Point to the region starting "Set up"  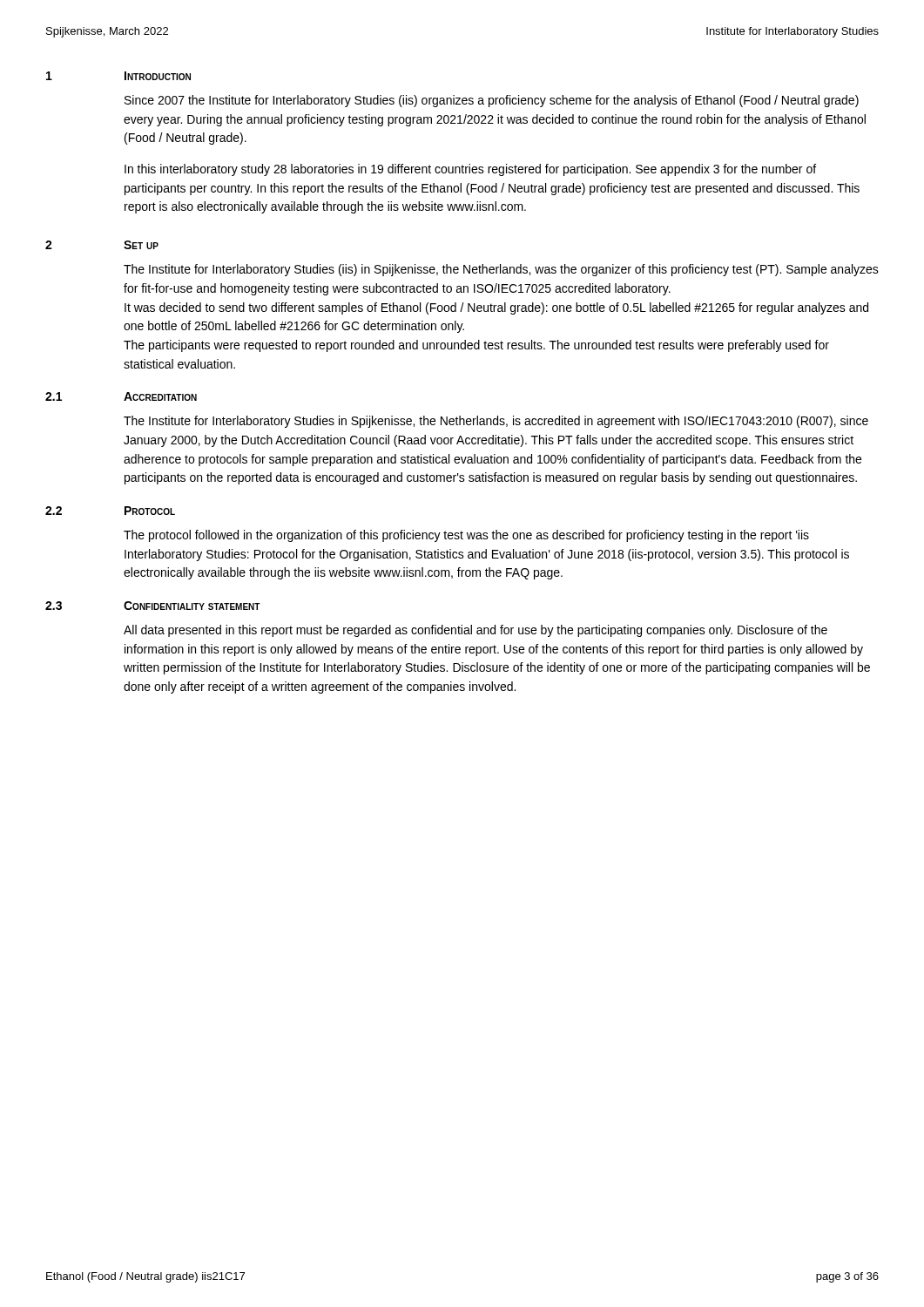(x=141, y=245)
